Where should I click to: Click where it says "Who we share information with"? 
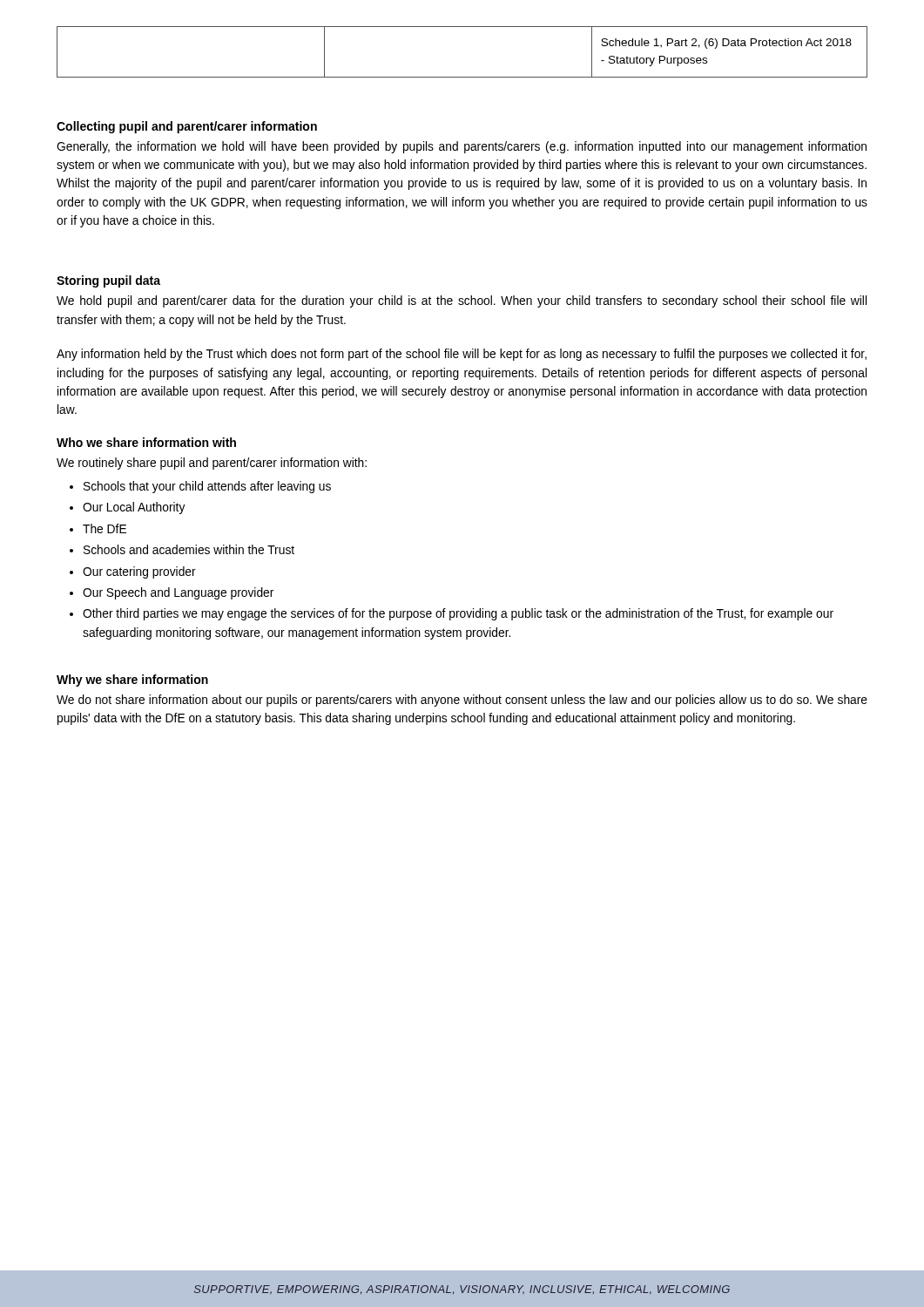click(x=147, y=442)
